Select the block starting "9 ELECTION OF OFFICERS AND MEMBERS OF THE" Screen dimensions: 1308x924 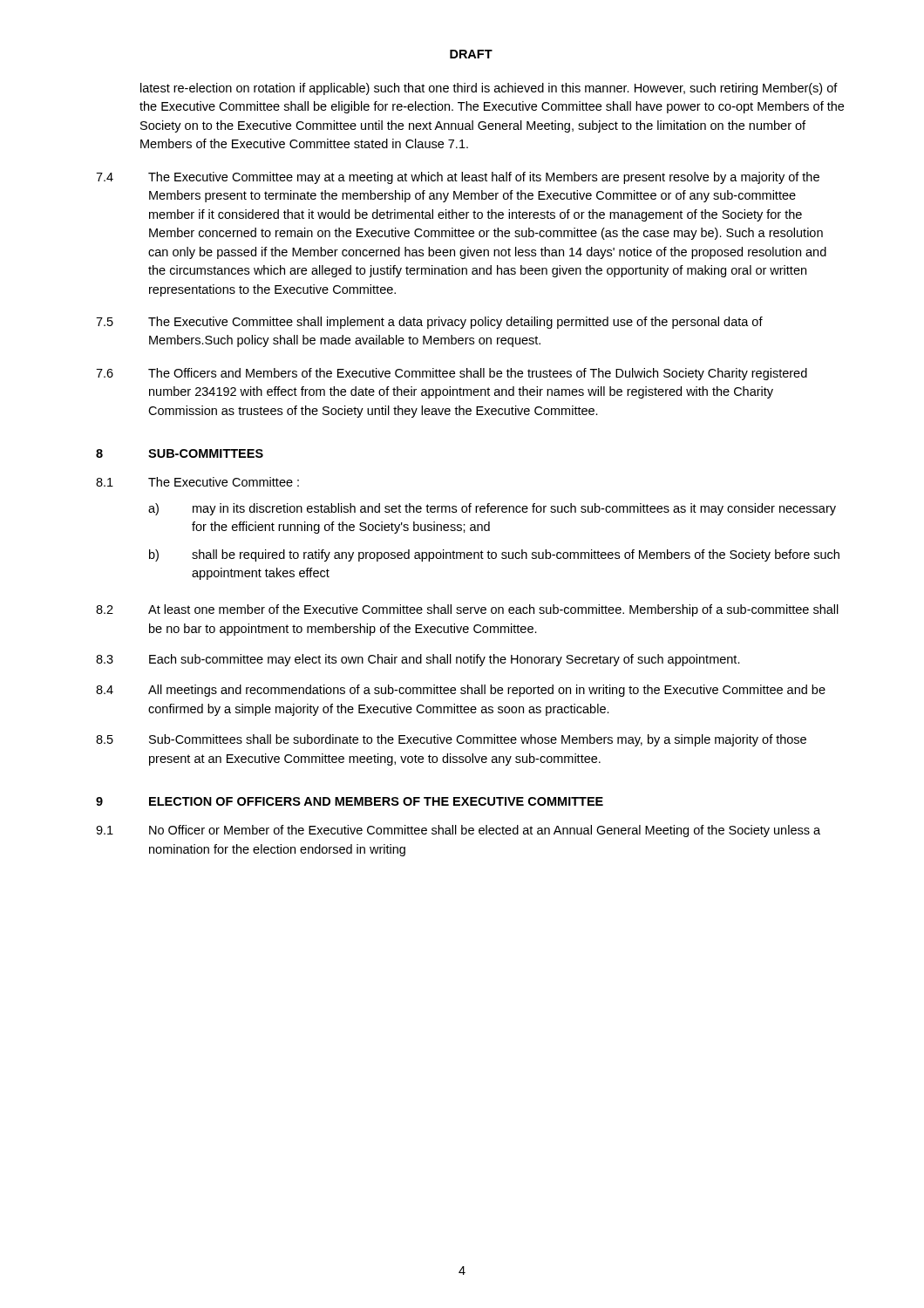pyautogui.click(x=350, y=802)
